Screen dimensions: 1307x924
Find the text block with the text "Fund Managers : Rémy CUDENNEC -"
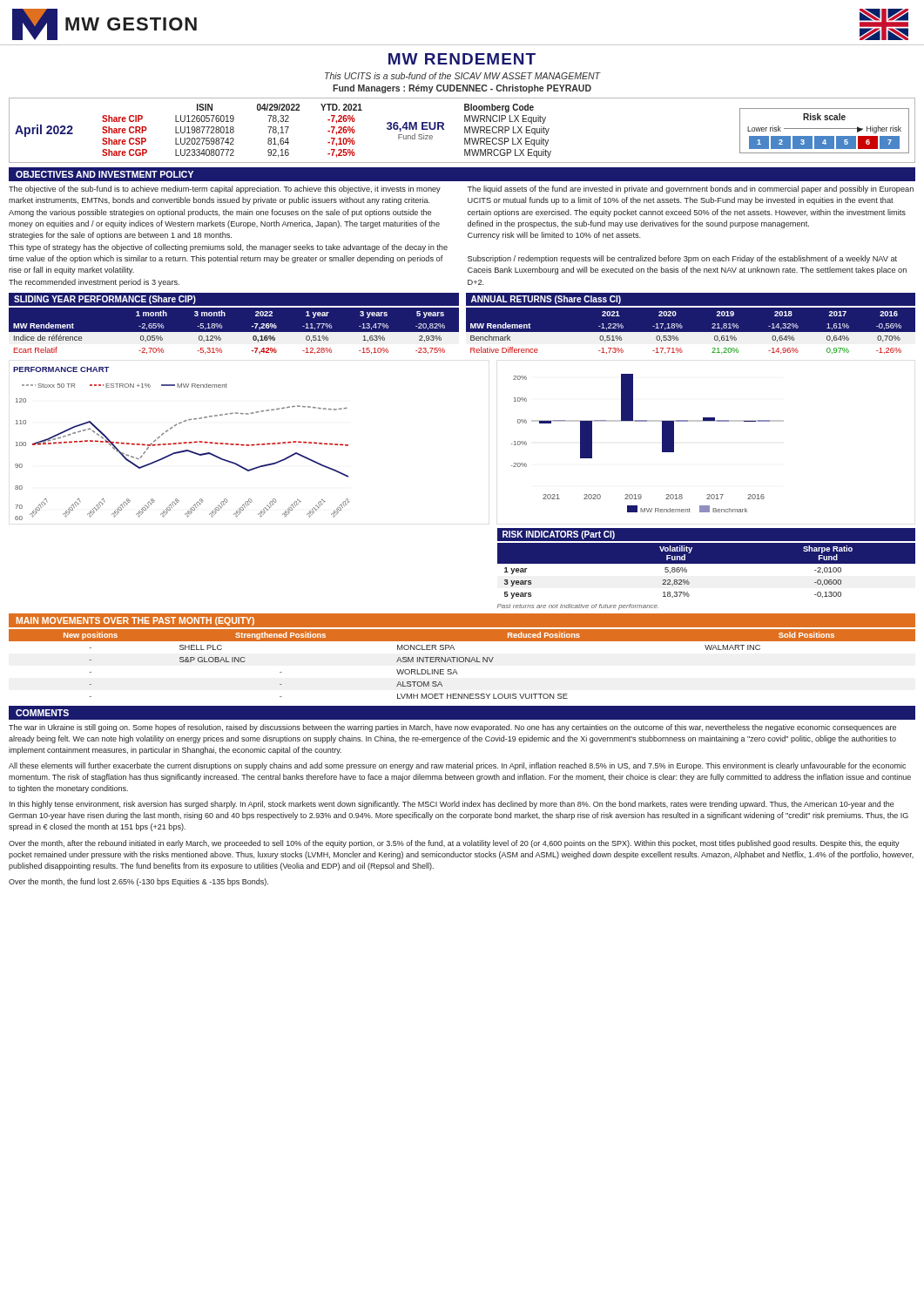[x=462, y=88]
